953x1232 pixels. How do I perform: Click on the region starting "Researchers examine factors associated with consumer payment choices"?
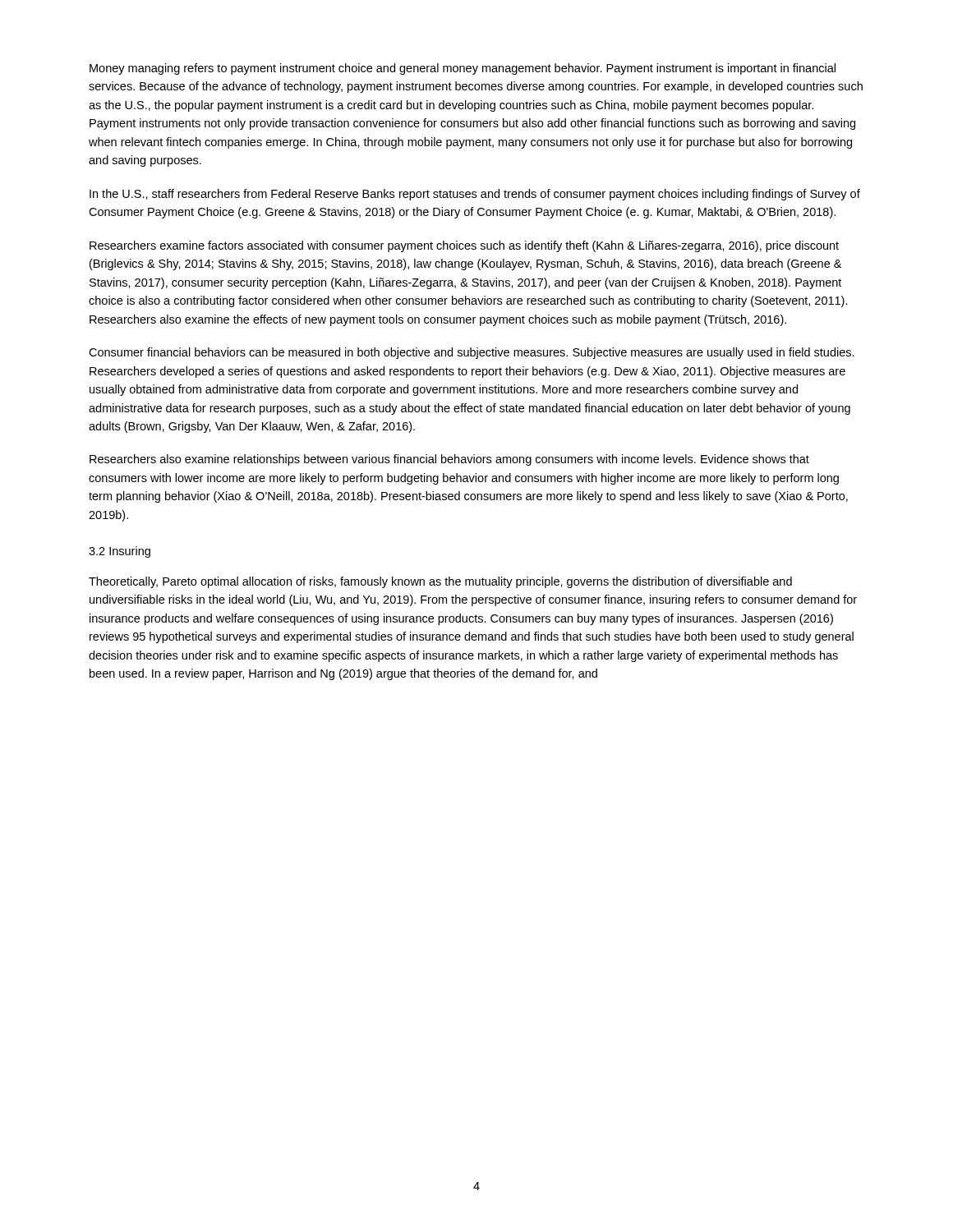click(x=468, y=282)
